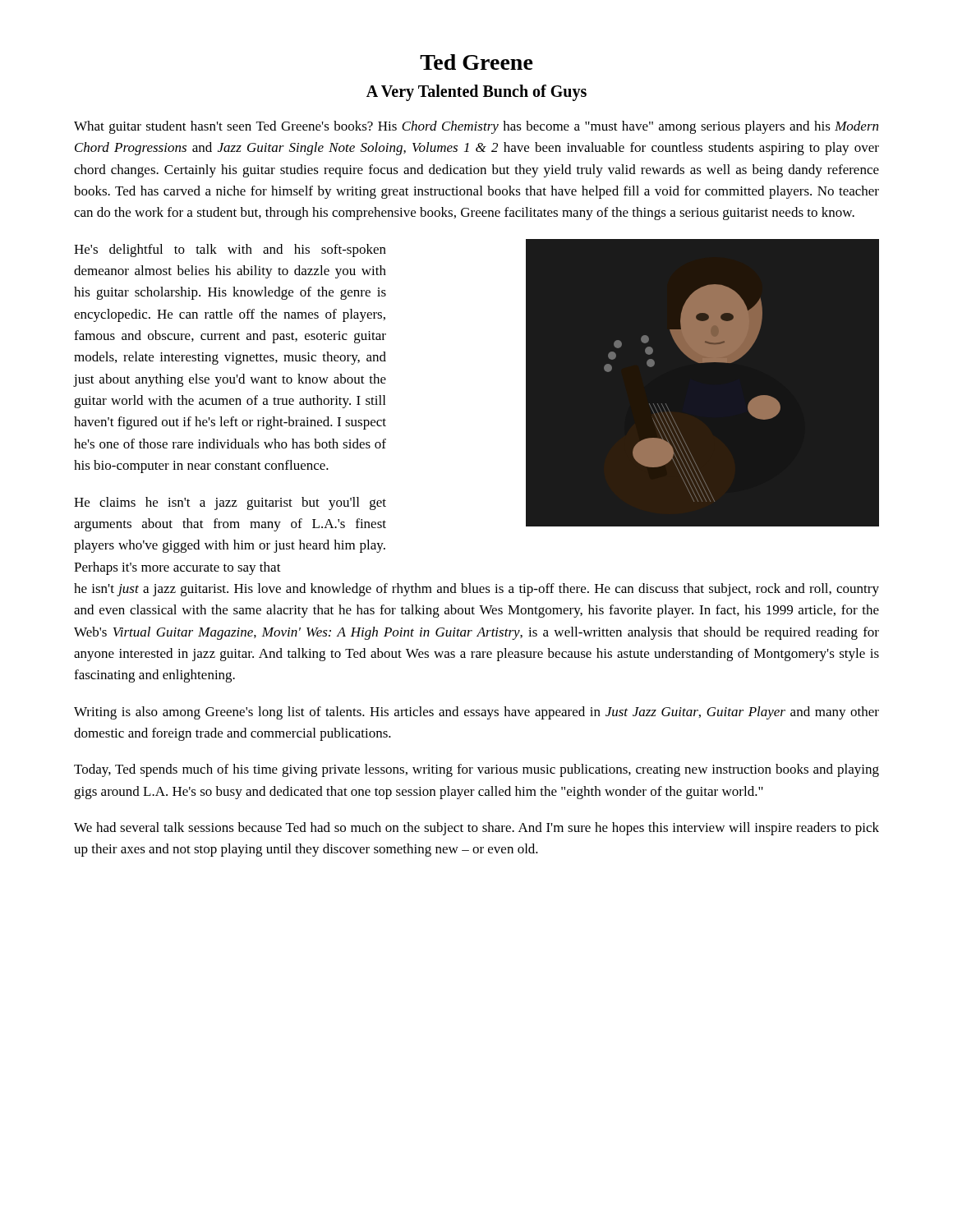Find the element starting "Ted Greene"

(476, 62)
